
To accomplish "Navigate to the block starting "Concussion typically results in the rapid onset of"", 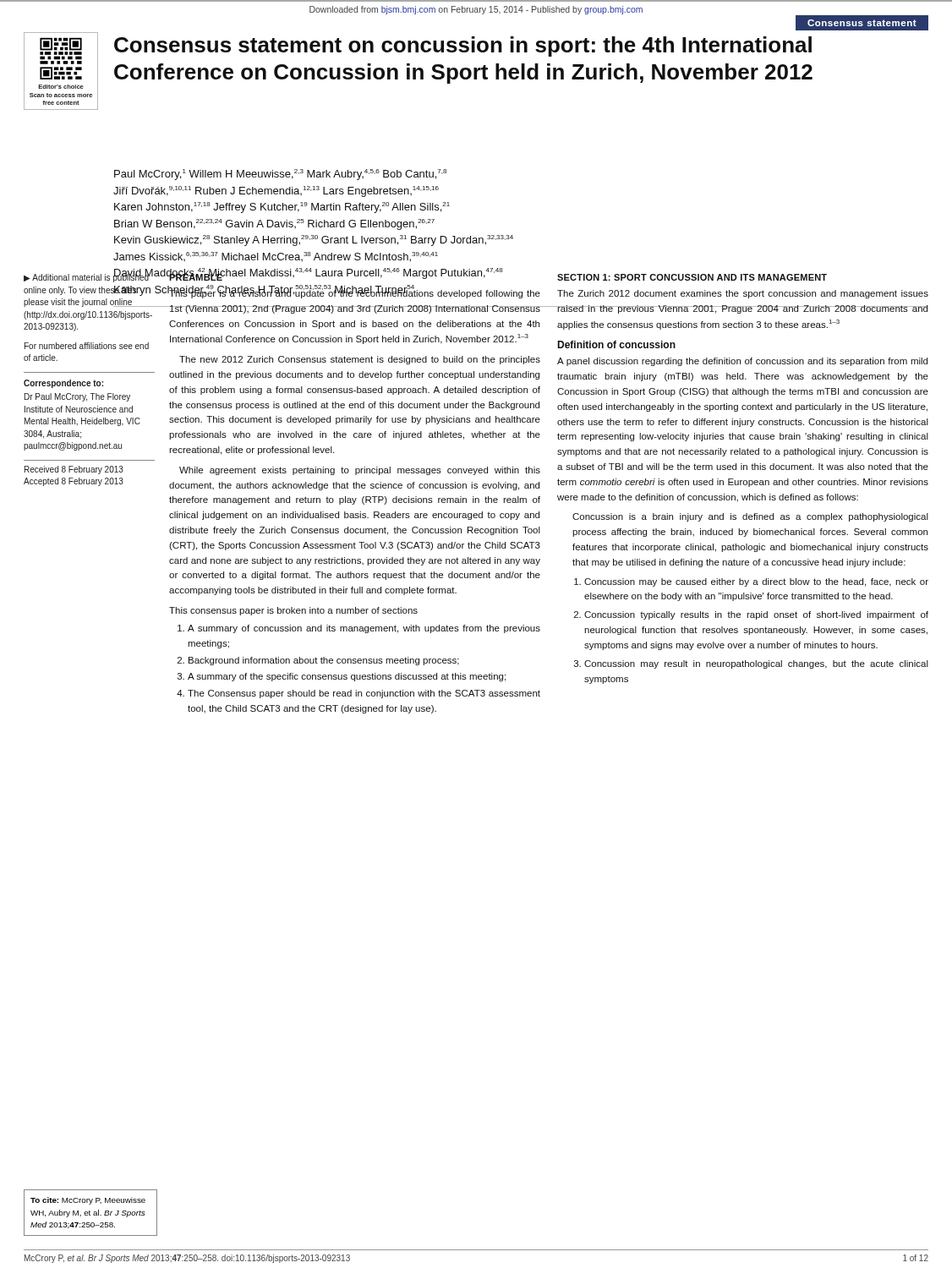I will click(x=756, y=630).
